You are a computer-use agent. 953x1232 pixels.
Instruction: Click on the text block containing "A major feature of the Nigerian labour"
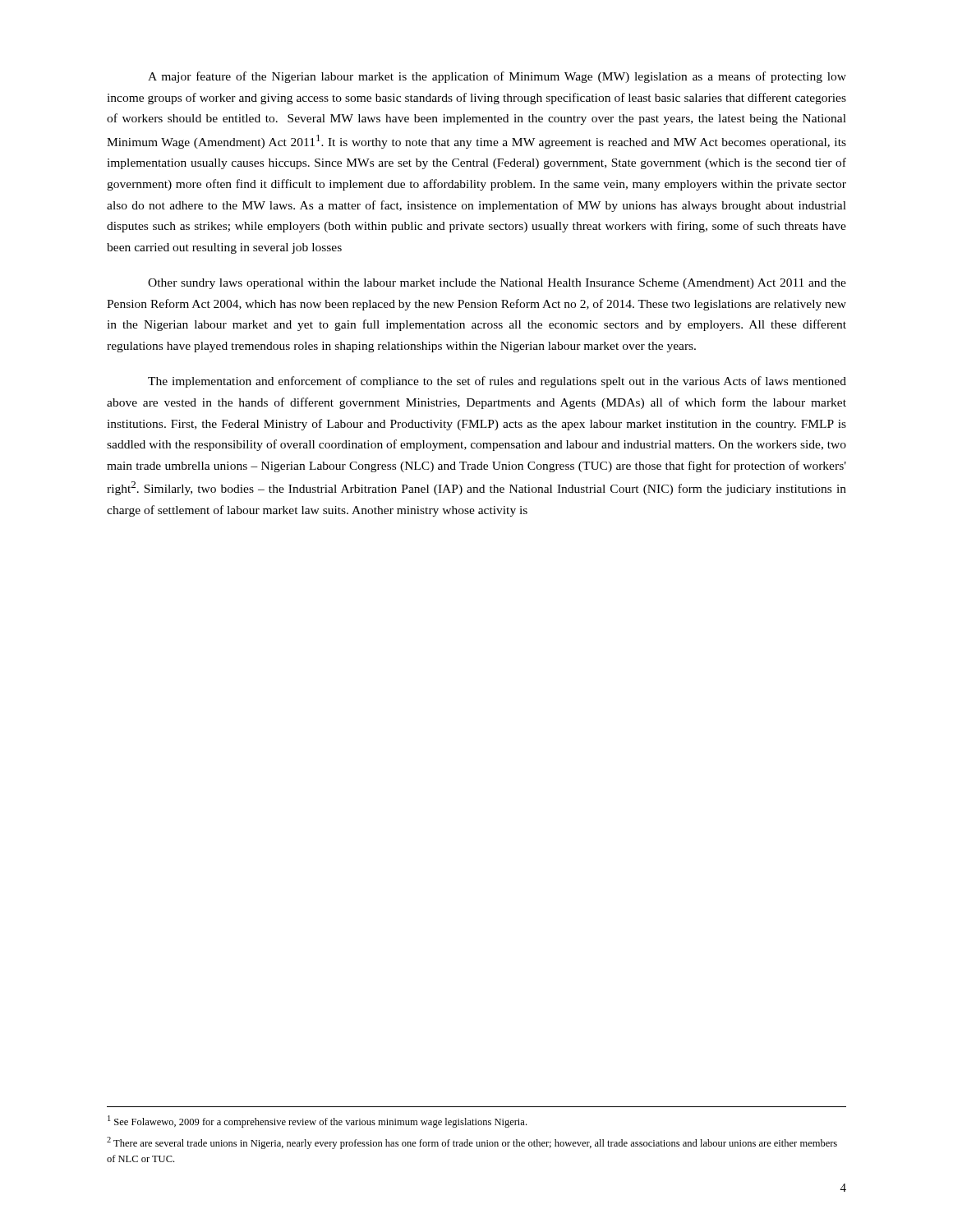(x=476, y=293)
